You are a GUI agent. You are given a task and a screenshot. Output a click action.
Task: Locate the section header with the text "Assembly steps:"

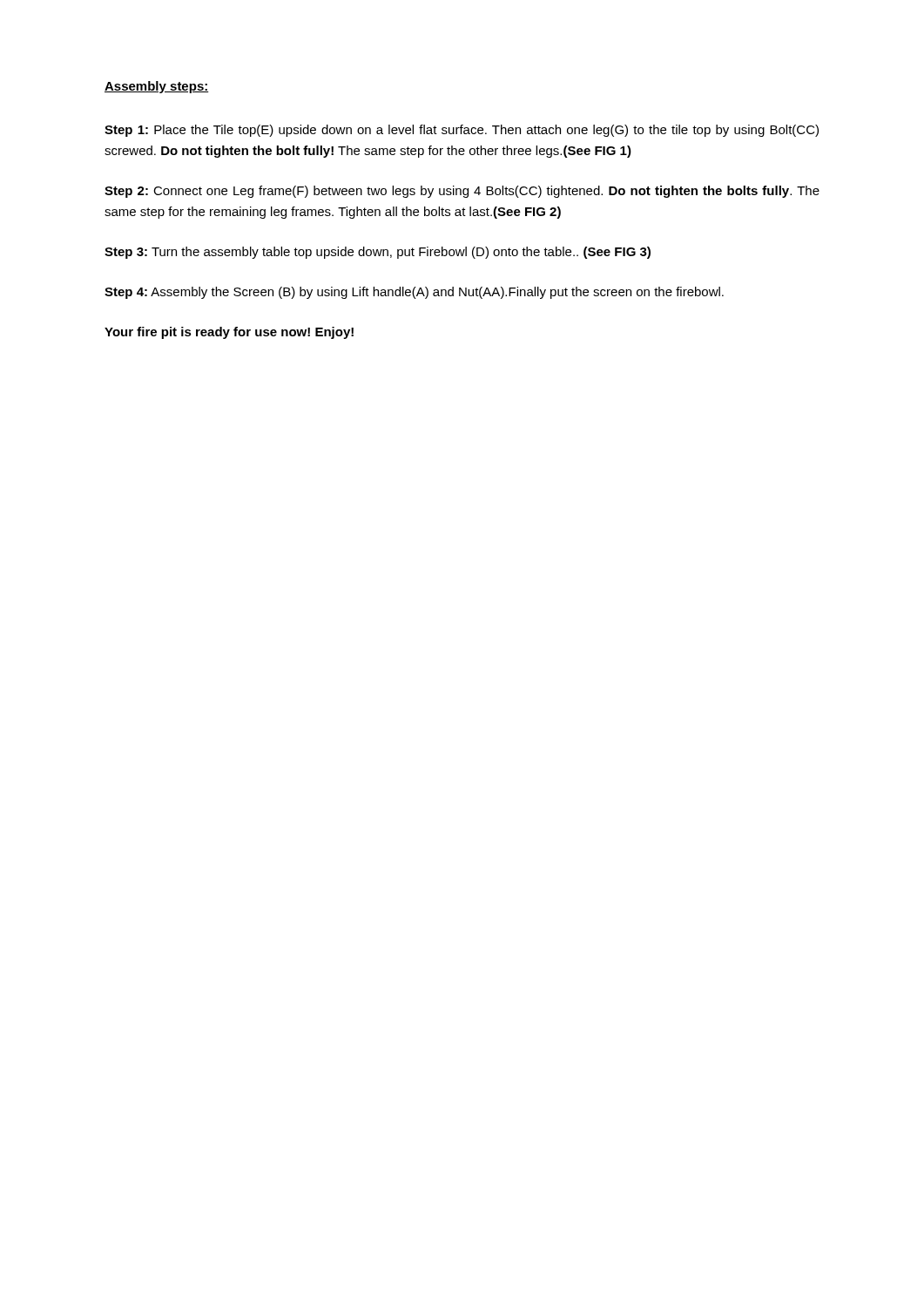[156, 86]
